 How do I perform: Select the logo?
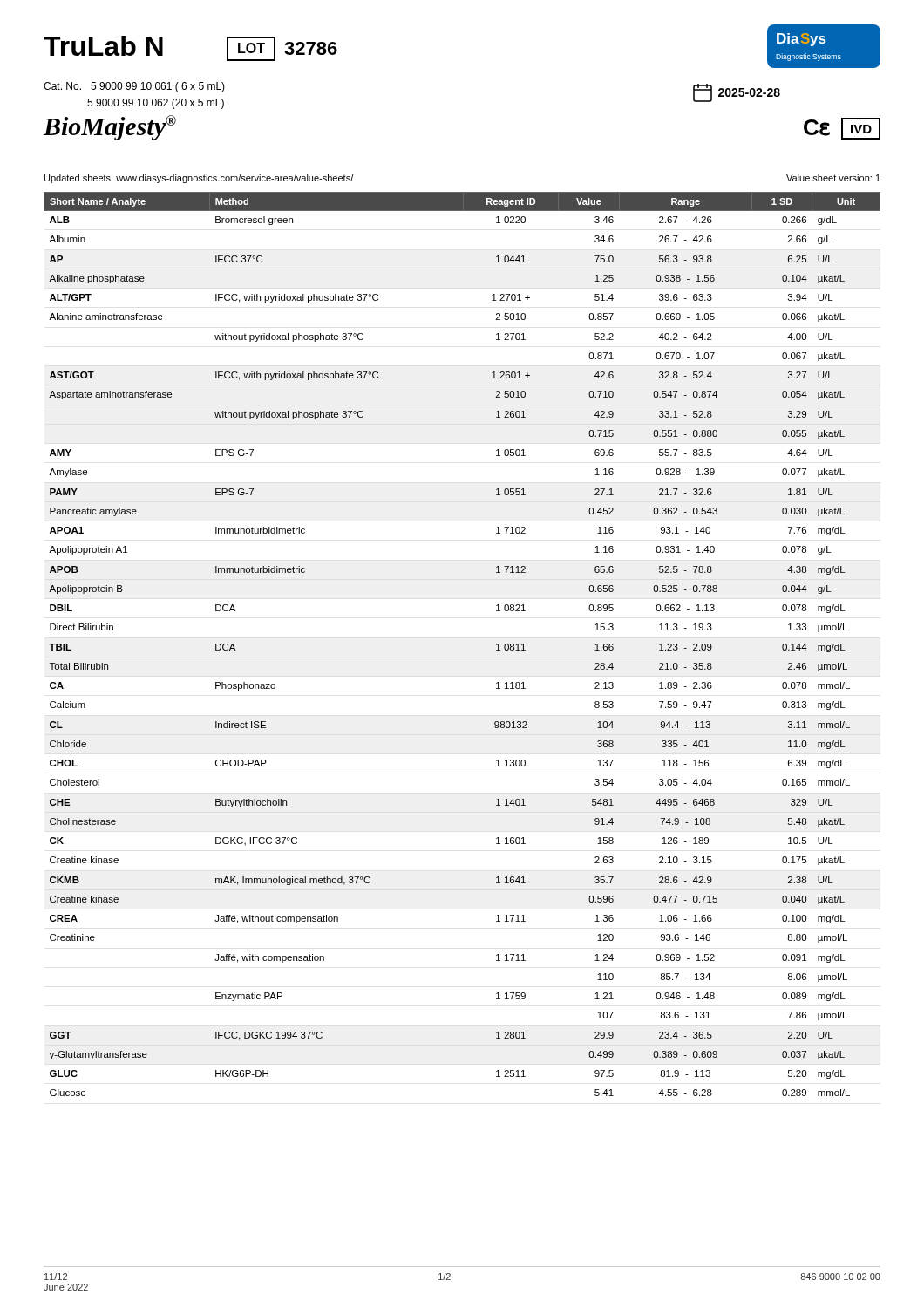click(x=841, y=128)
